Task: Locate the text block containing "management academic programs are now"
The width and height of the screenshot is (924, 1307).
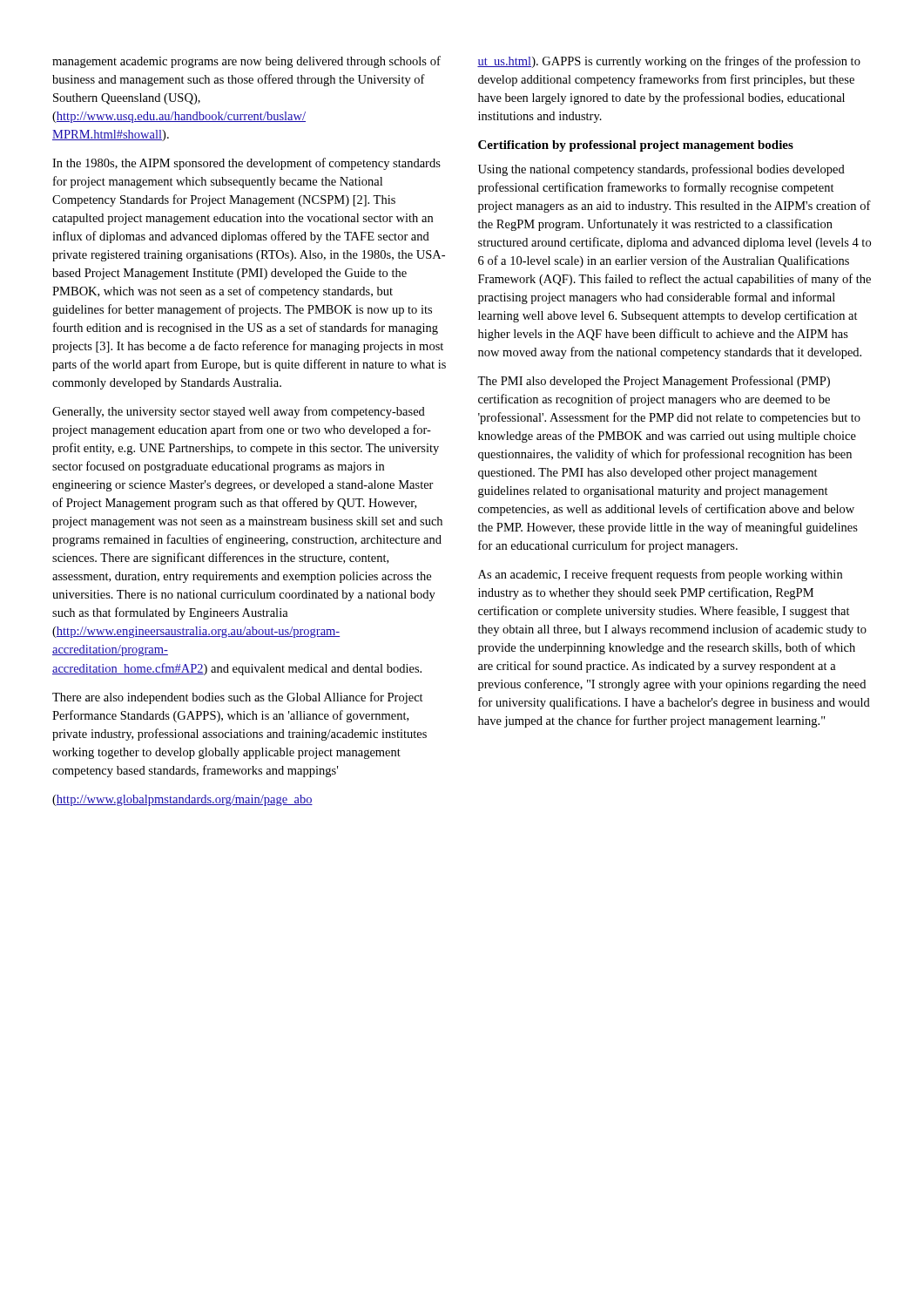Action: (x=246, y=62)
